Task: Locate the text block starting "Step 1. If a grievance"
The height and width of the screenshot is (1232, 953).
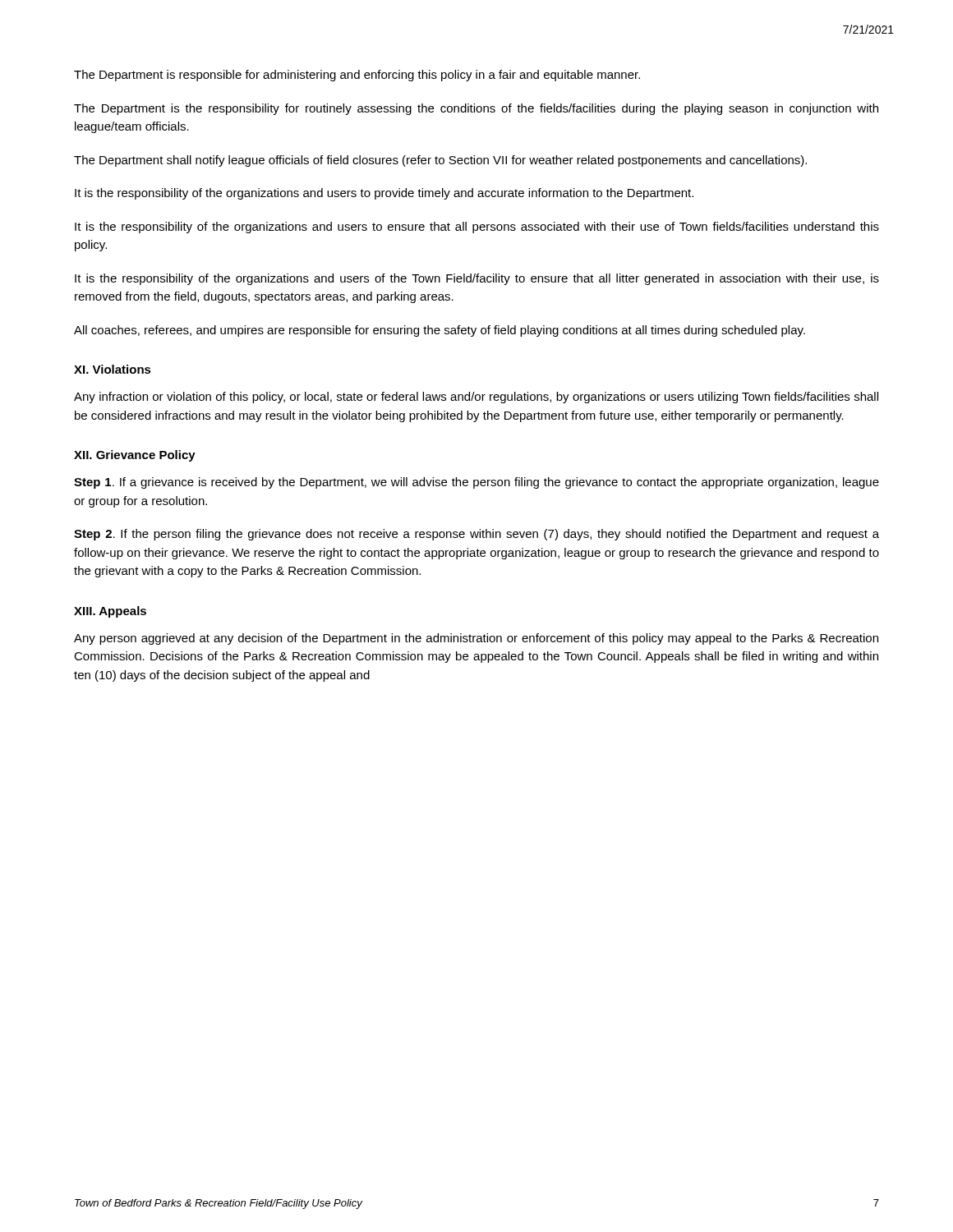Action: (x=476, y=491)
